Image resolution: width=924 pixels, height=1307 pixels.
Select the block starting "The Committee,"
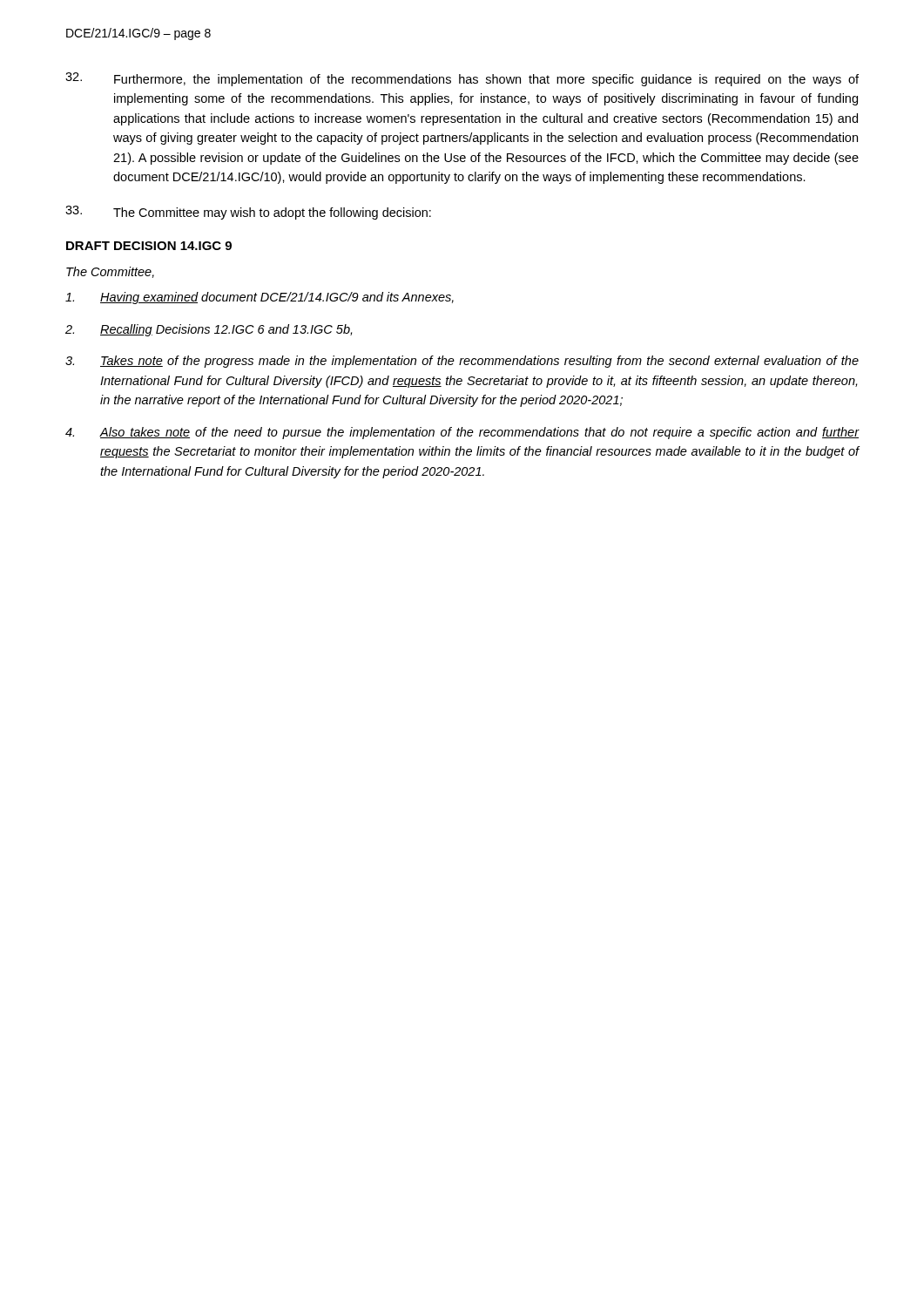point(110,272)
